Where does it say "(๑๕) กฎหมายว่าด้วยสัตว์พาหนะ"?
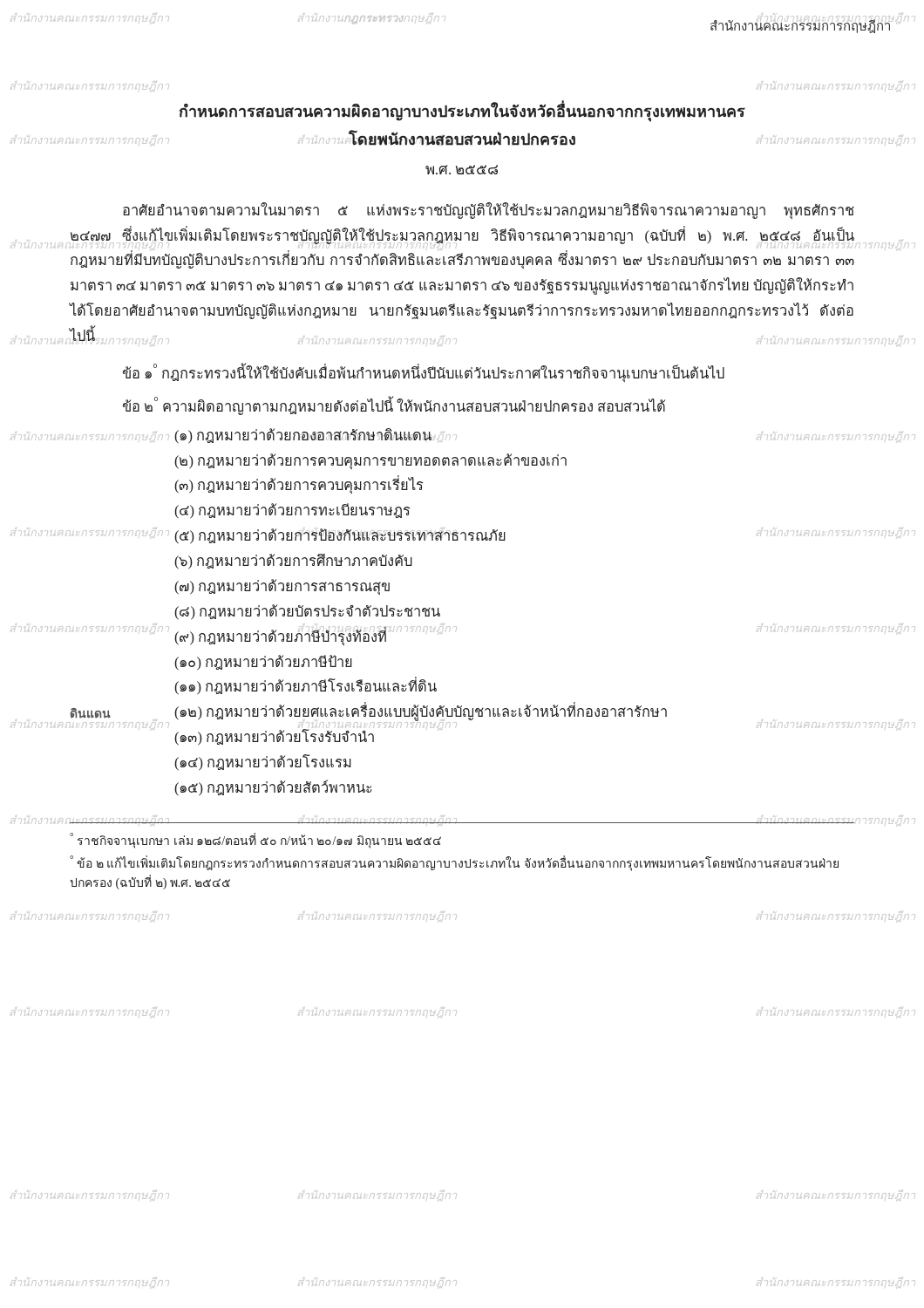 pos(274,788)
